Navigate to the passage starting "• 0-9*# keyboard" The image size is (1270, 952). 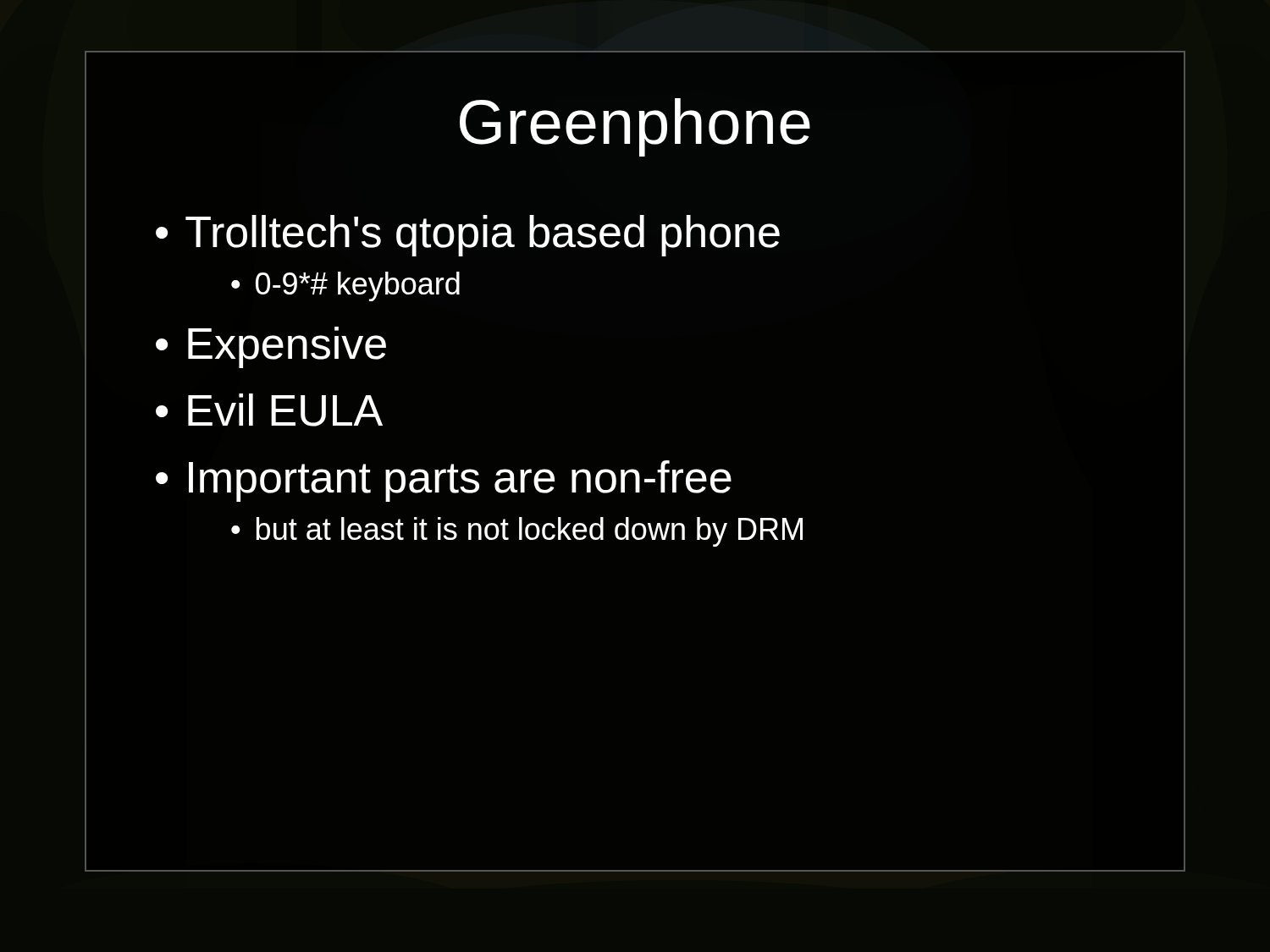coord(346,285)
